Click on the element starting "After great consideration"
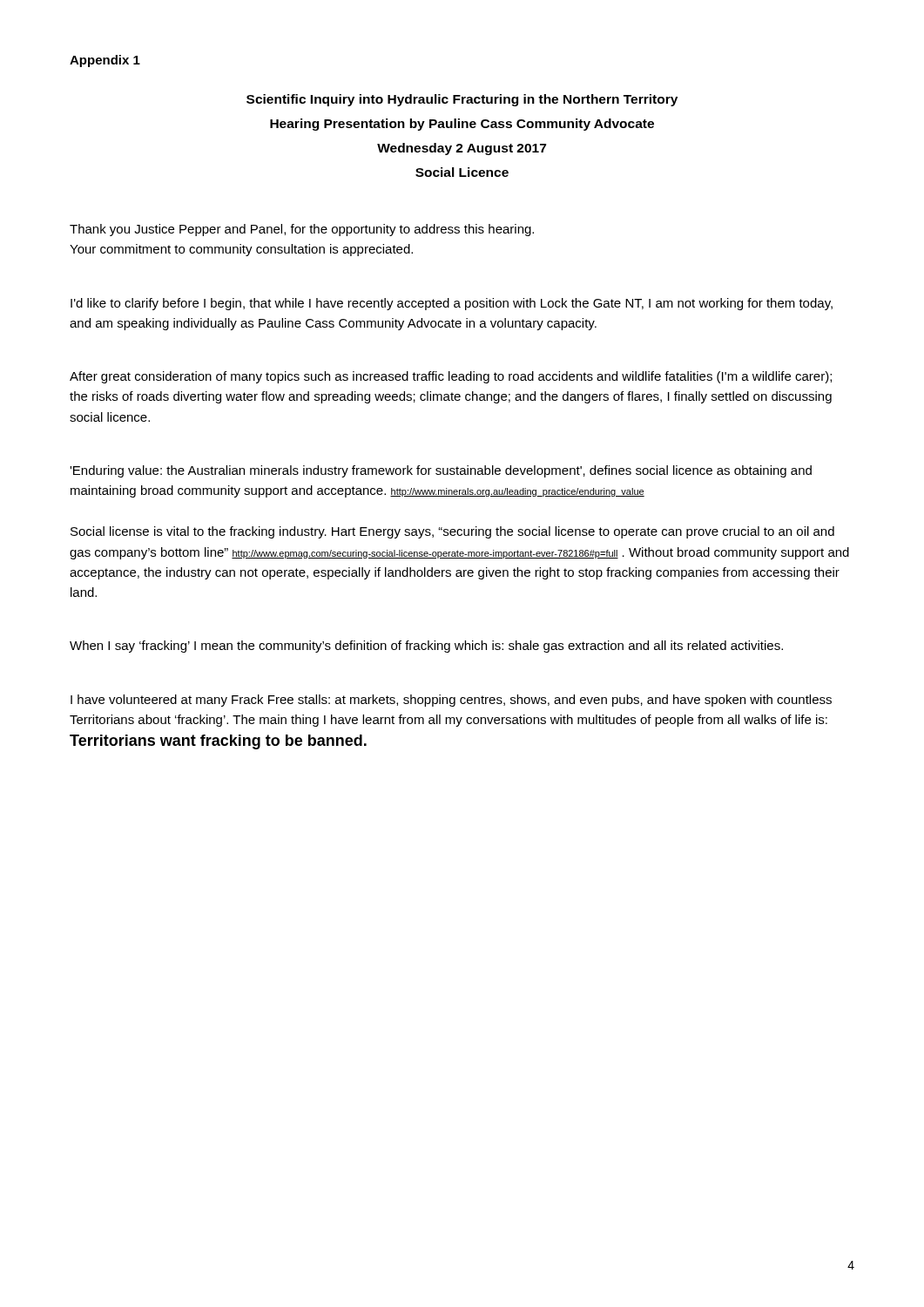 (x=451, y=396)
